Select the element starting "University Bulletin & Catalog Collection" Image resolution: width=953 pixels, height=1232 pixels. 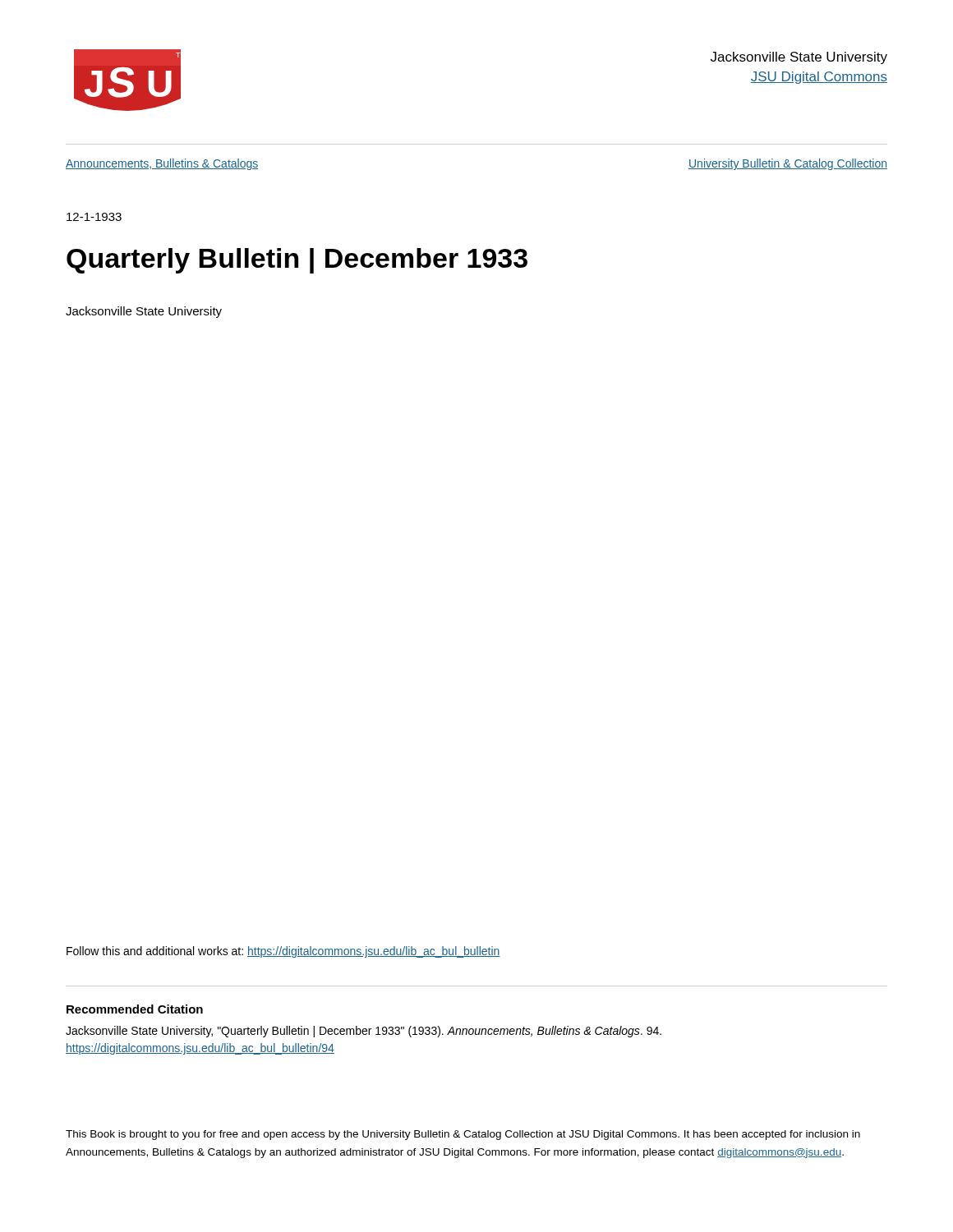pyautogui.click(x=788, y=163)
